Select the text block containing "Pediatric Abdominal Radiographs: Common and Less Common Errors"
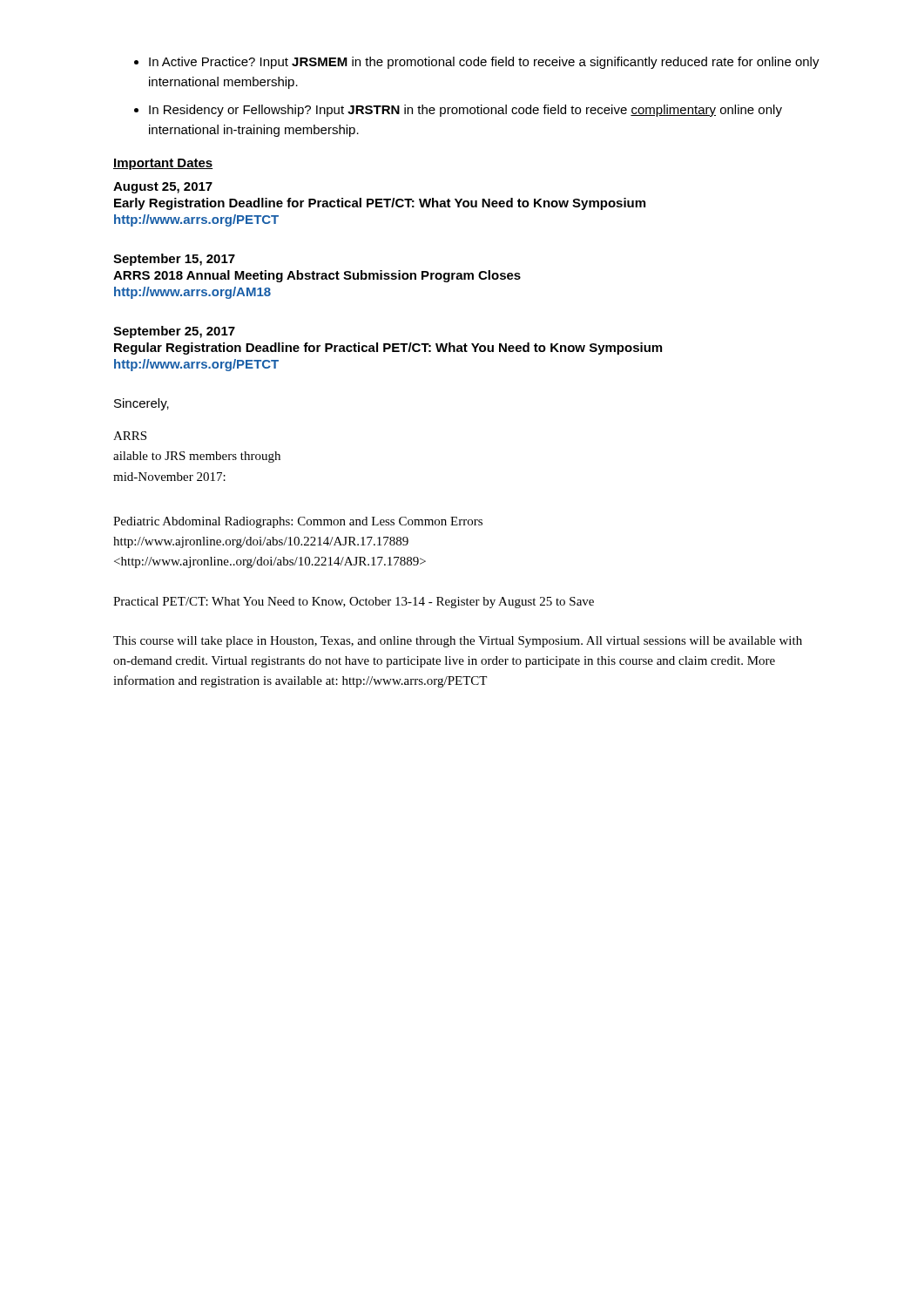The image size is (924, 1307). [298, 541]
